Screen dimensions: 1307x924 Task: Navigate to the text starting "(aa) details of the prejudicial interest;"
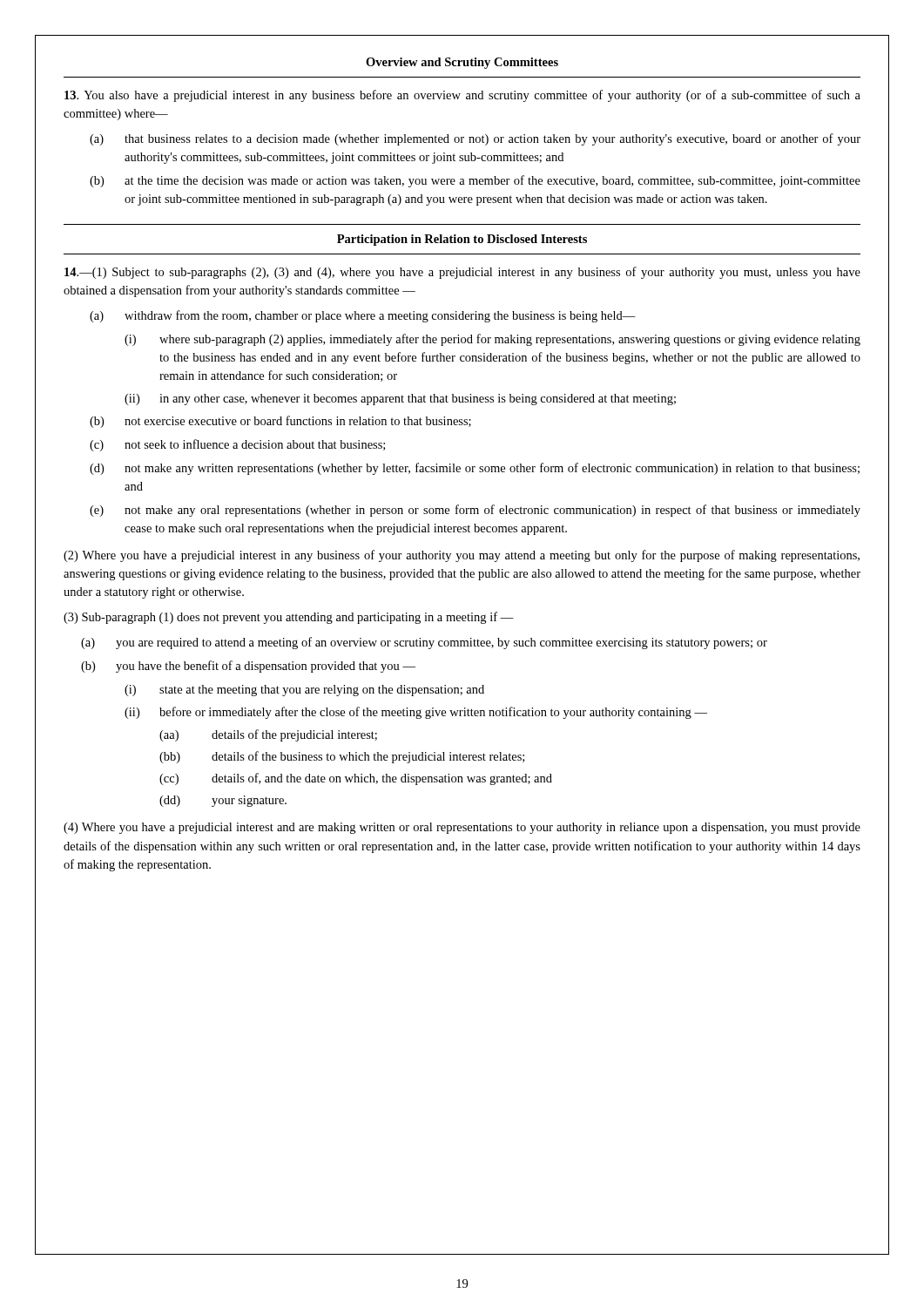tap(268, 735)
